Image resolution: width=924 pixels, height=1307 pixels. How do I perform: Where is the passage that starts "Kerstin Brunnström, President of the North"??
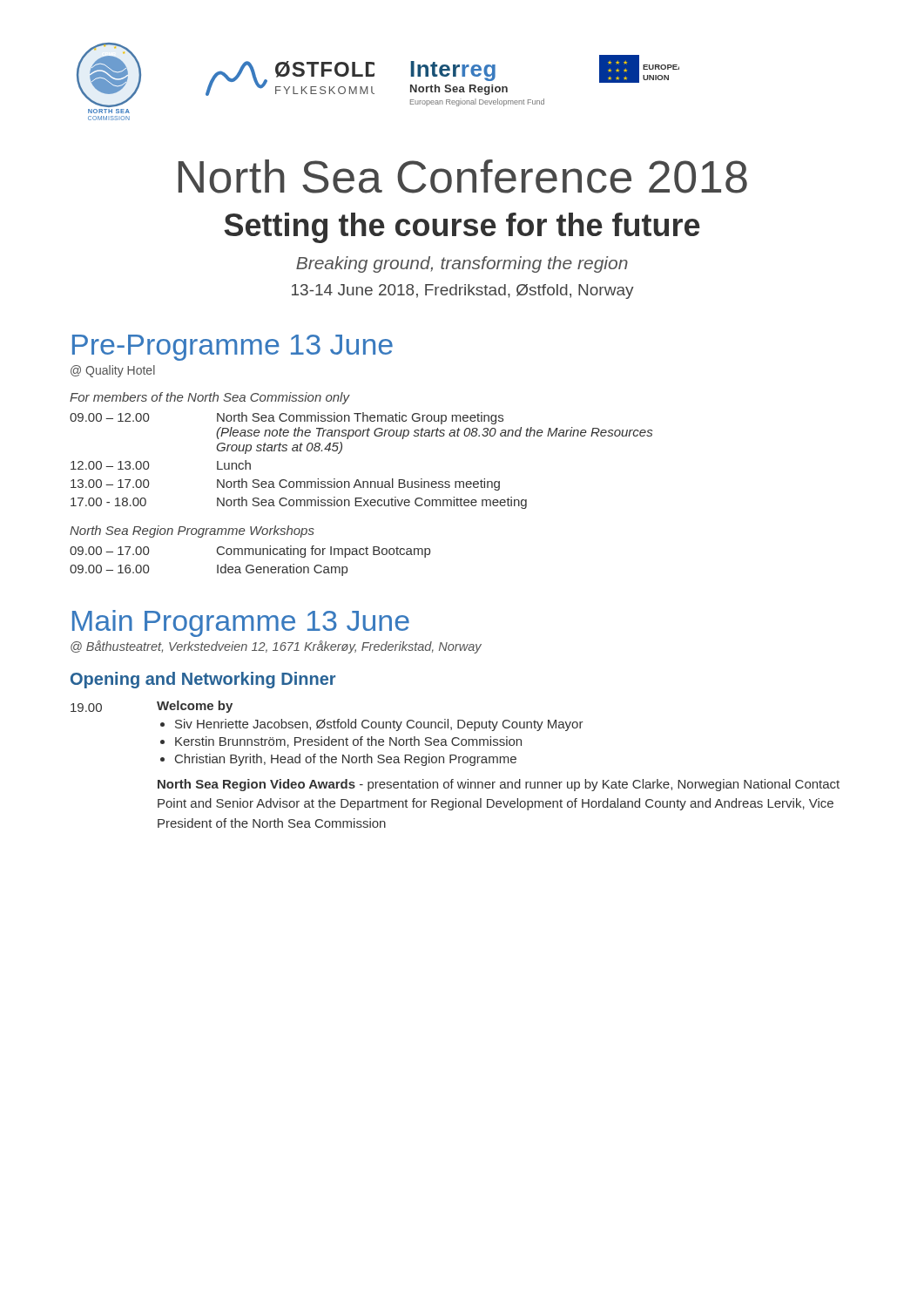click(348, 741)
